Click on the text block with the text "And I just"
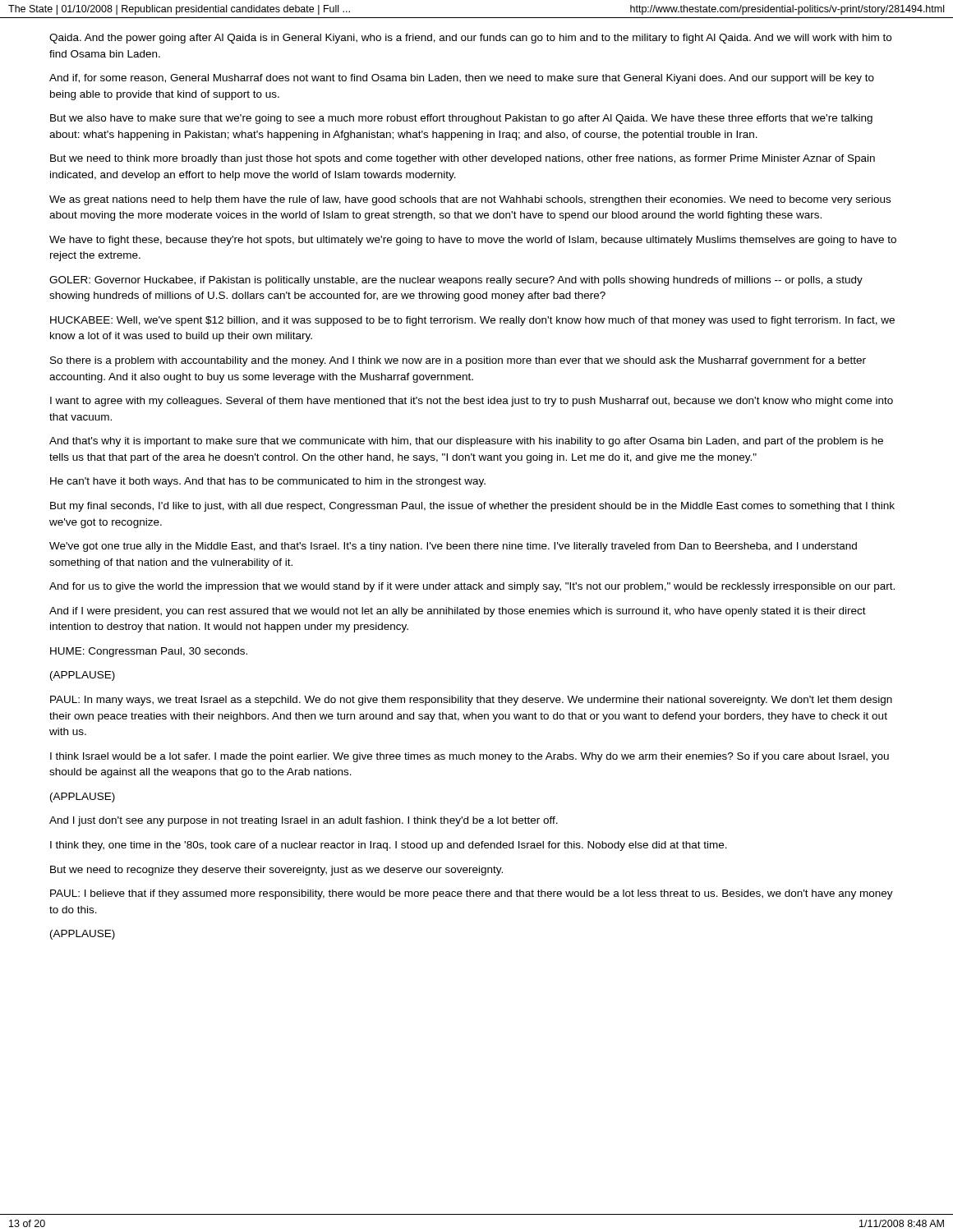The width and height of the screenshot is (953, 1232). pyautogui.click(x=476, y=821)
